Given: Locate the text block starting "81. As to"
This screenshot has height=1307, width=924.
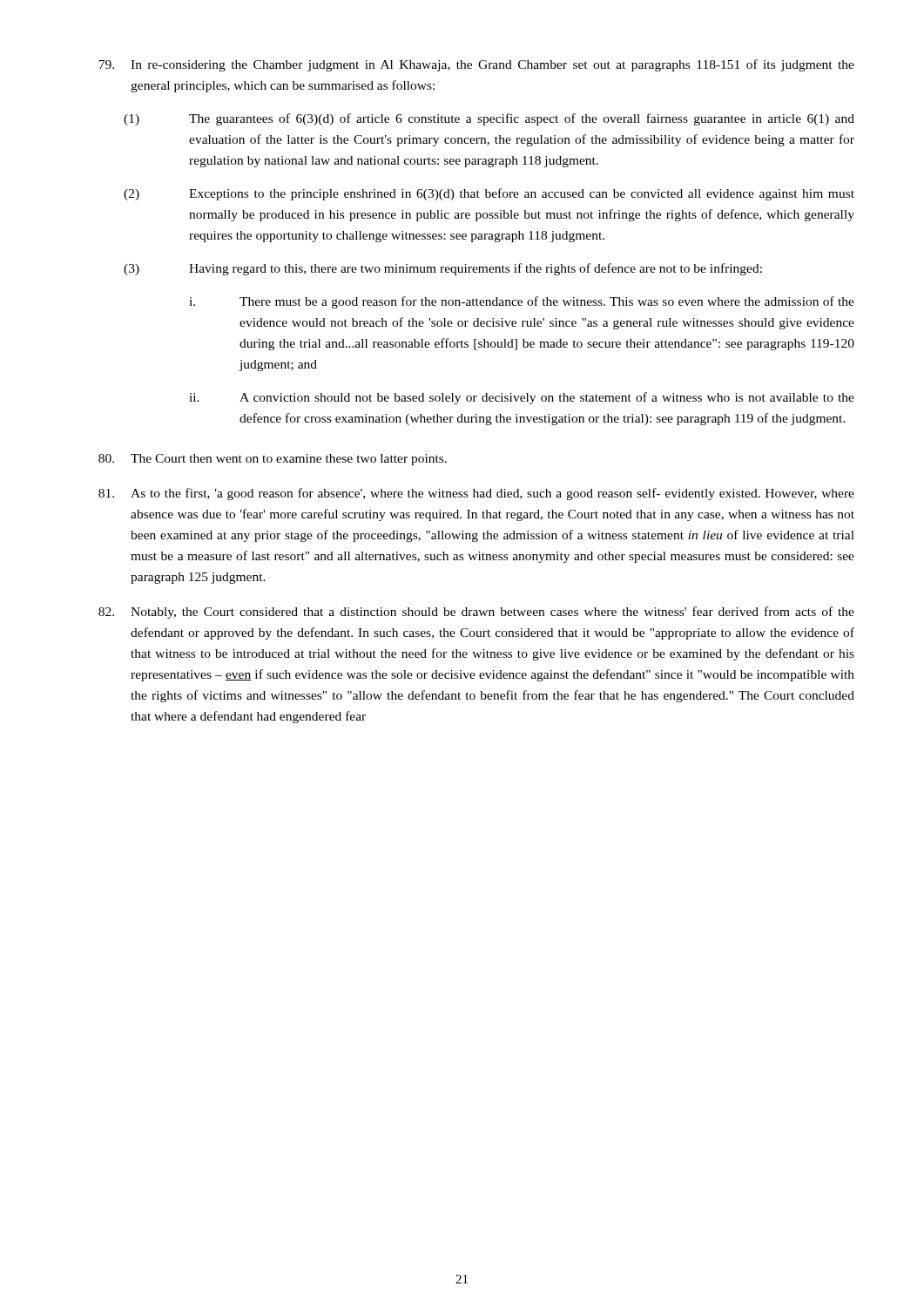Looking at the screenshot, I should pyautogui.click(x=462, y=535).
